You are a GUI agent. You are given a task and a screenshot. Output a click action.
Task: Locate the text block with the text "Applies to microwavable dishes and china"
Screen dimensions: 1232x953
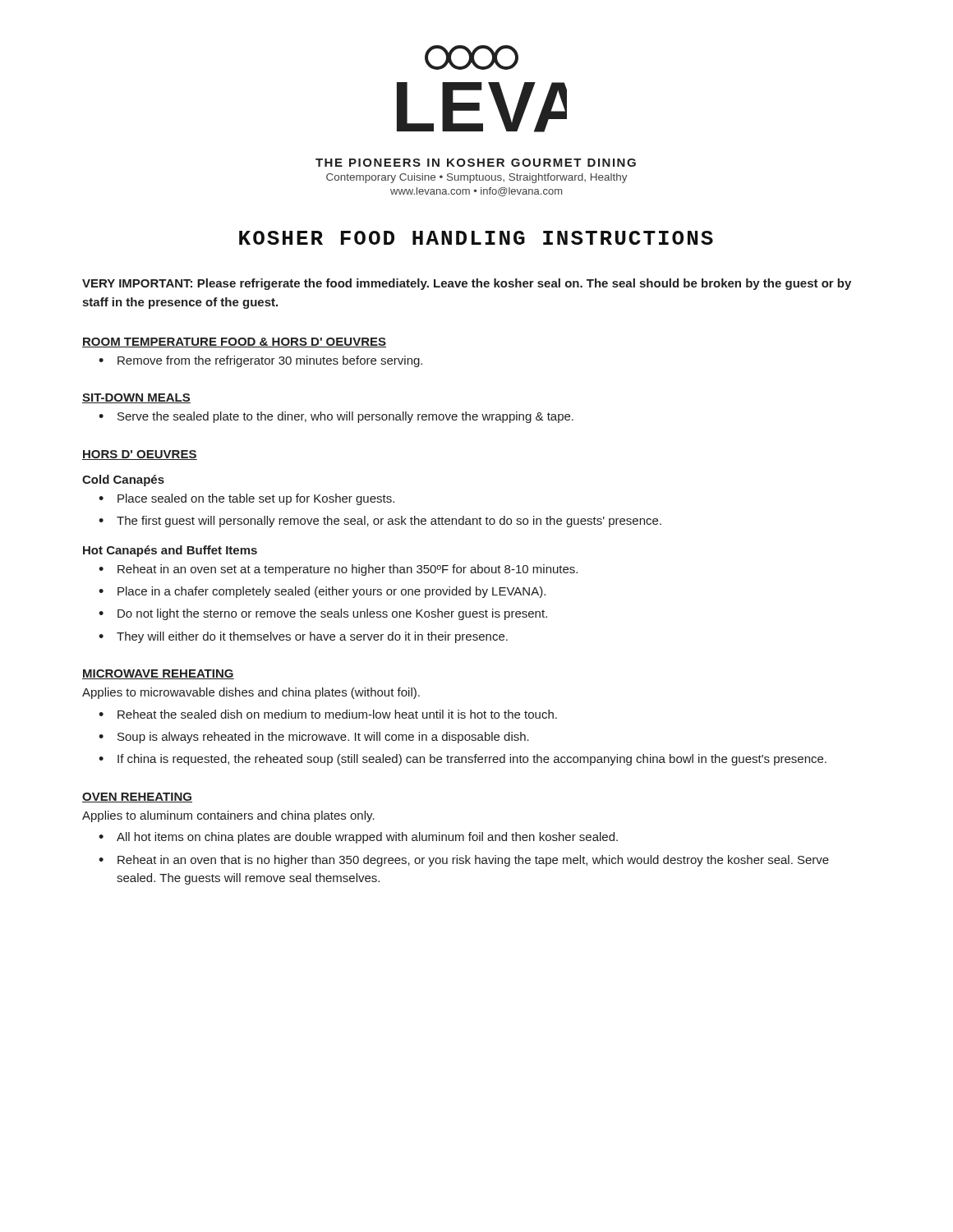[x=251, y=692]
